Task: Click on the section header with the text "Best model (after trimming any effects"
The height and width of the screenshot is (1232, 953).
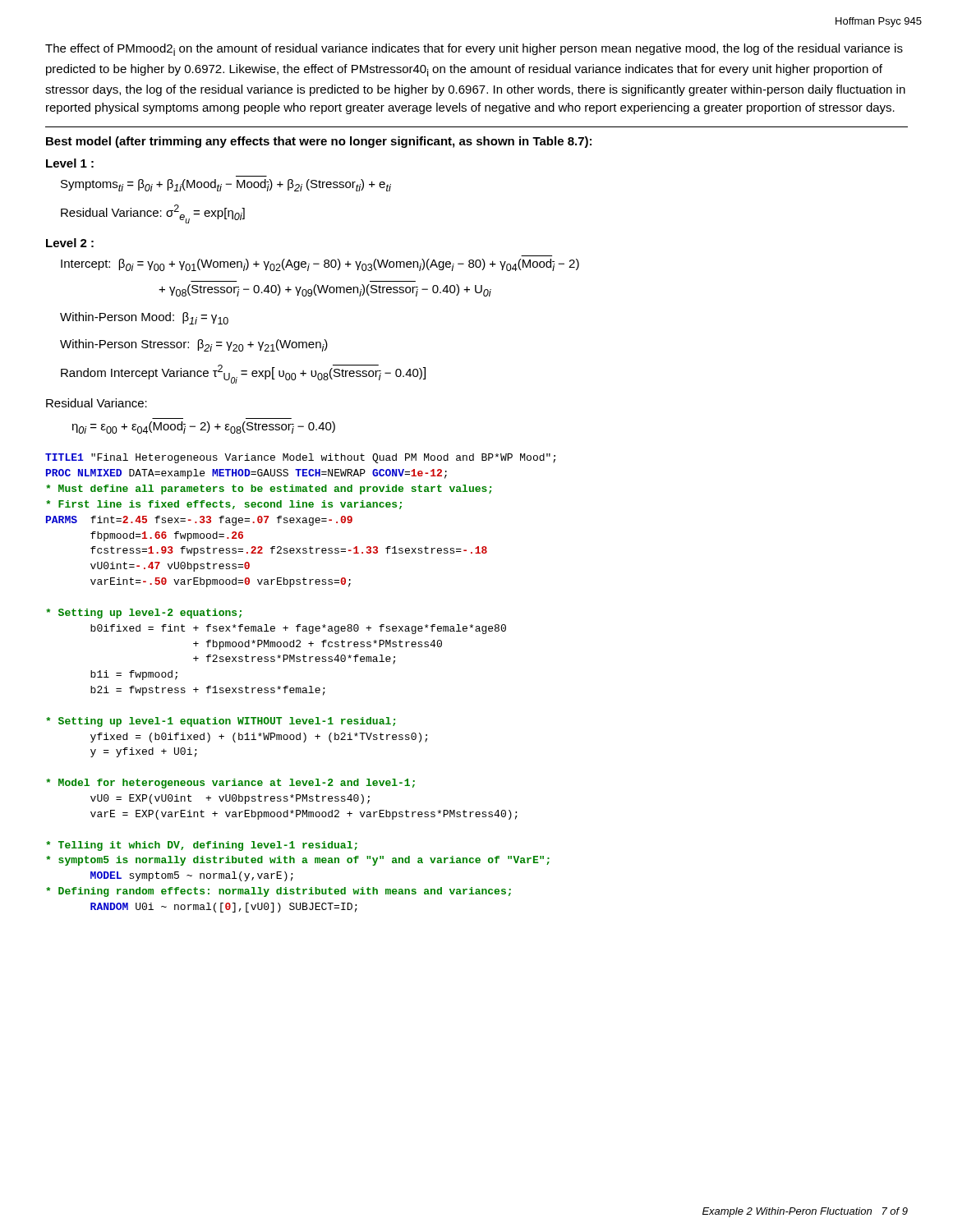Action: [x=319, y=141]
